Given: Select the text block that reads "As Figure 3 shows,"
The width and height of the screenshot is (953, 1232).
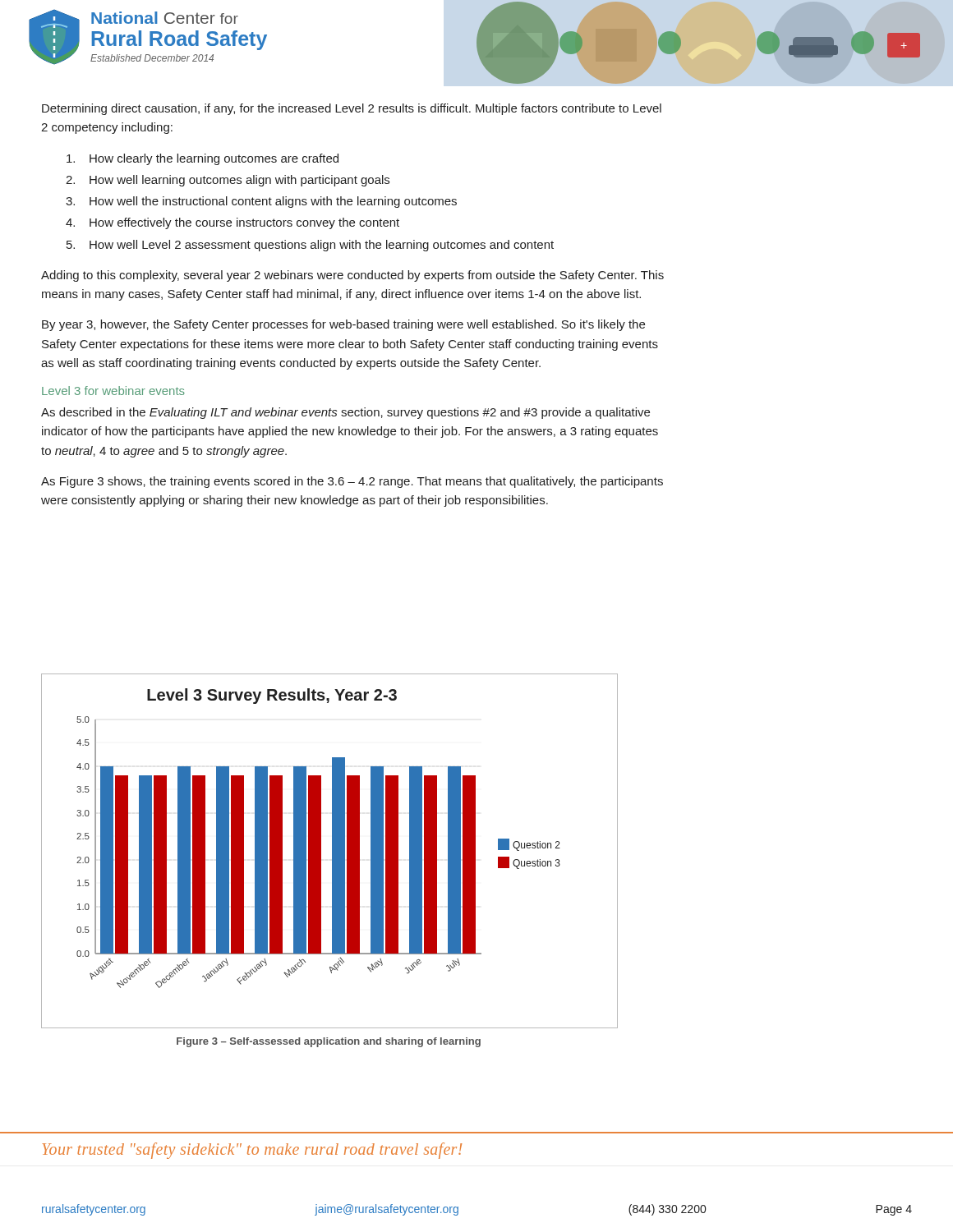Looking at the screenshot, I should pyautogui.click(x=352, y=490).
